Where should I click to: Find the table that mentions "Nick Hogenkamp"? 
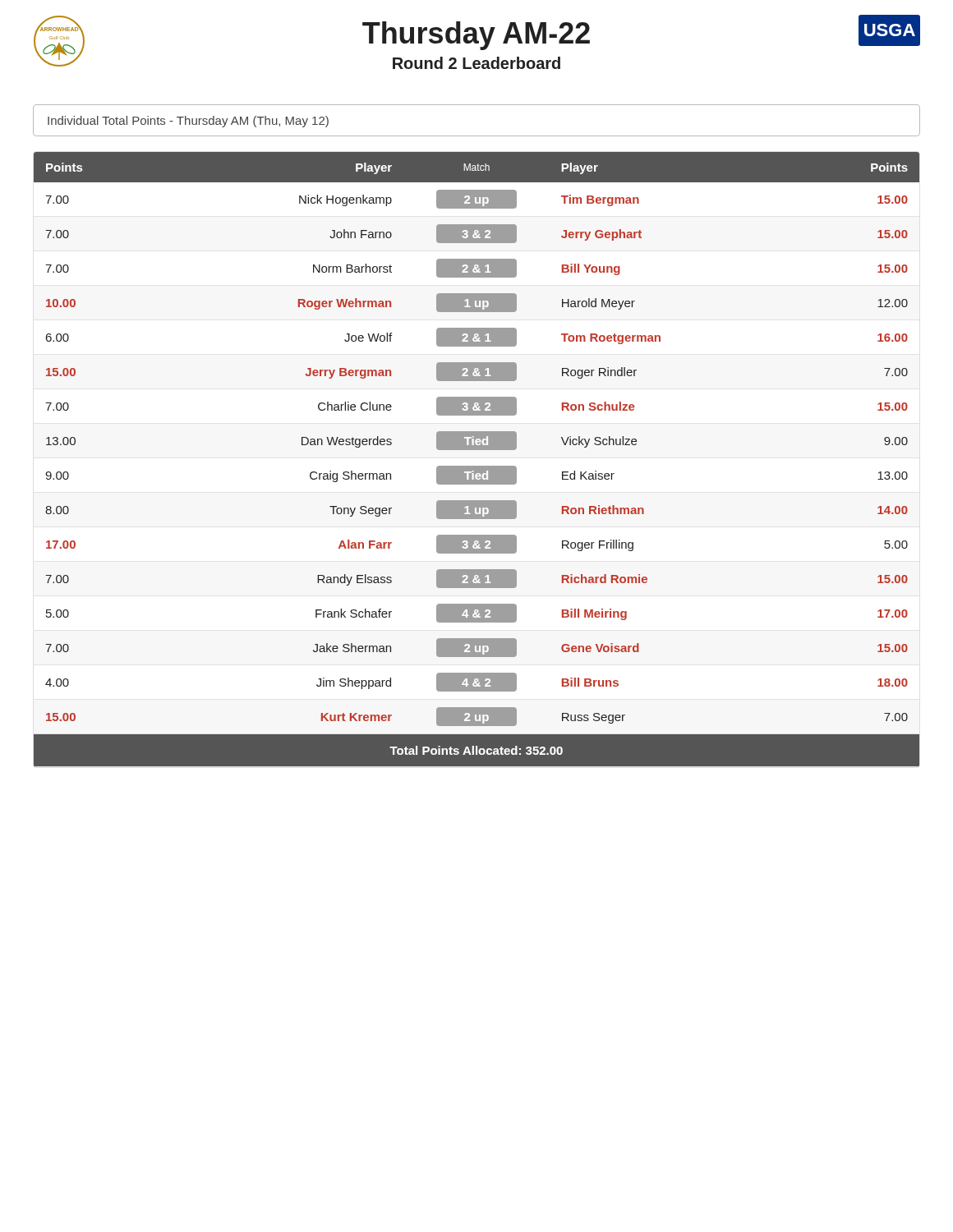click(476, 460)
